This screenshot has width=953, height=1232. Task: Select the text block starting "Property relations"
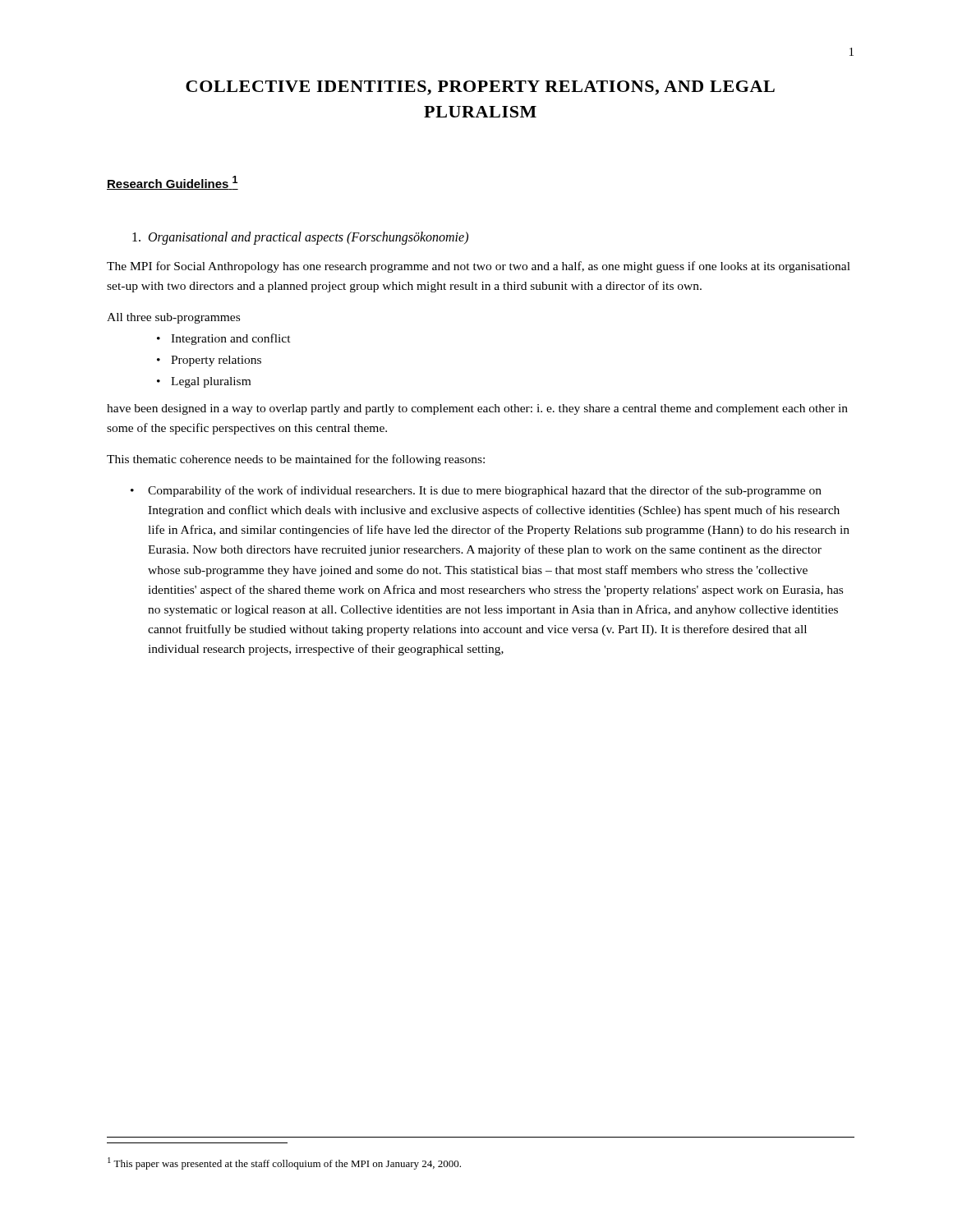click(216, 359)
